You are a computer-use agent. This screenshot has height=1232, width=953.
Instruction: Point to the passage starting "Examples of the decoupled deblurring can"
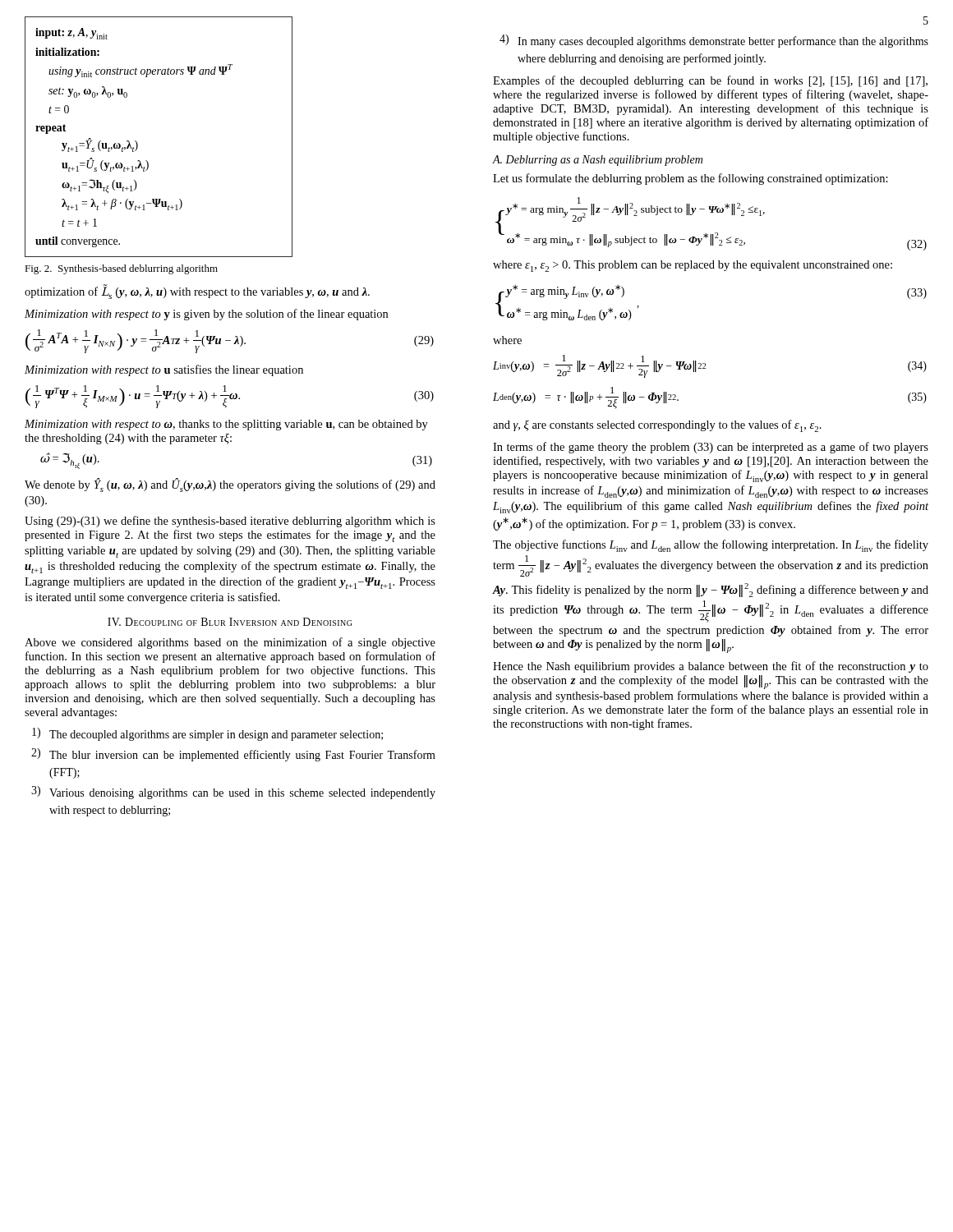click(711, 108)
